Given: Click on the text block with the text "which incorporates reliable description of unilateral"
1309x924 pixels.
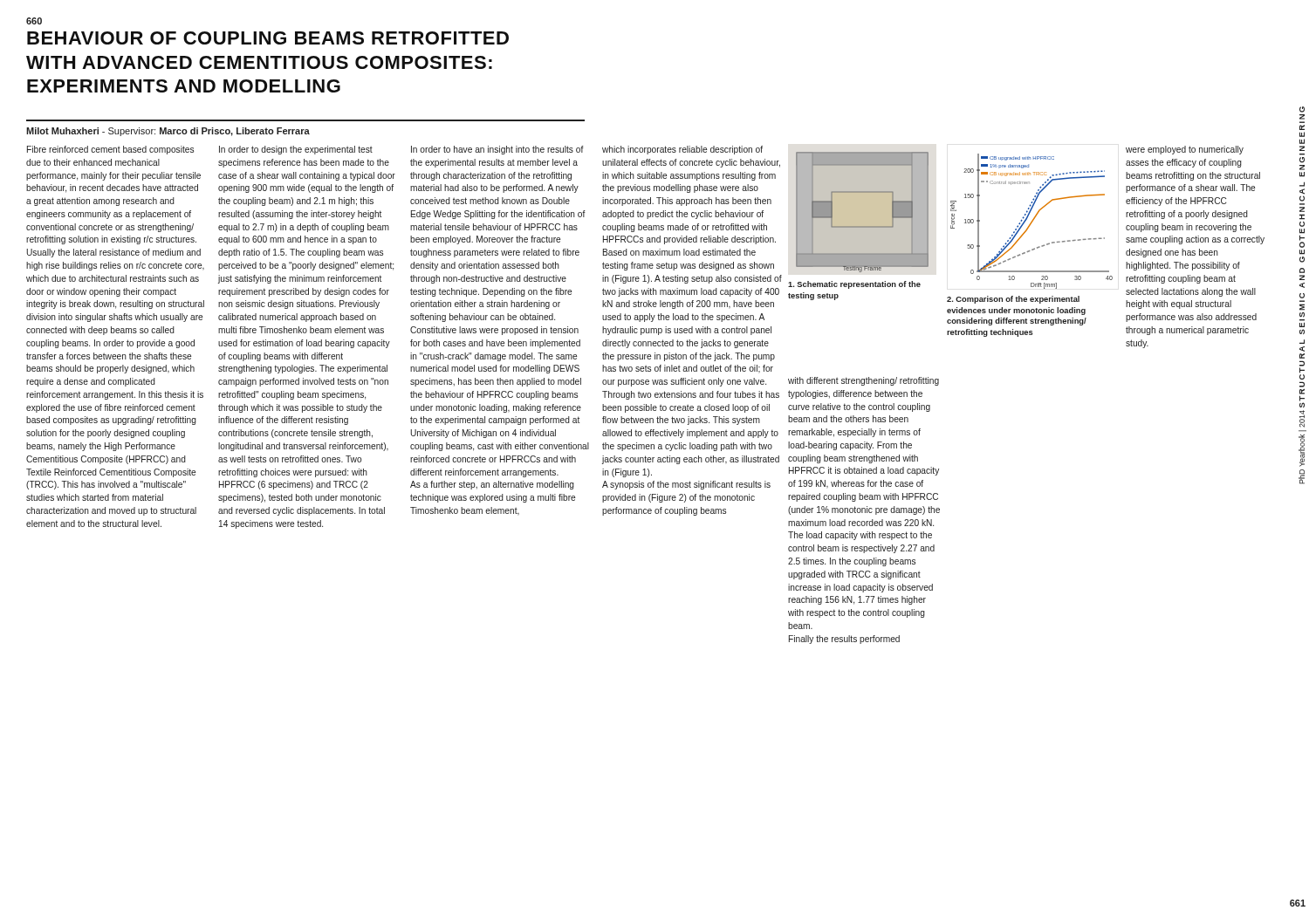Looking at the screenshot, I should click(x=692, y=330).
